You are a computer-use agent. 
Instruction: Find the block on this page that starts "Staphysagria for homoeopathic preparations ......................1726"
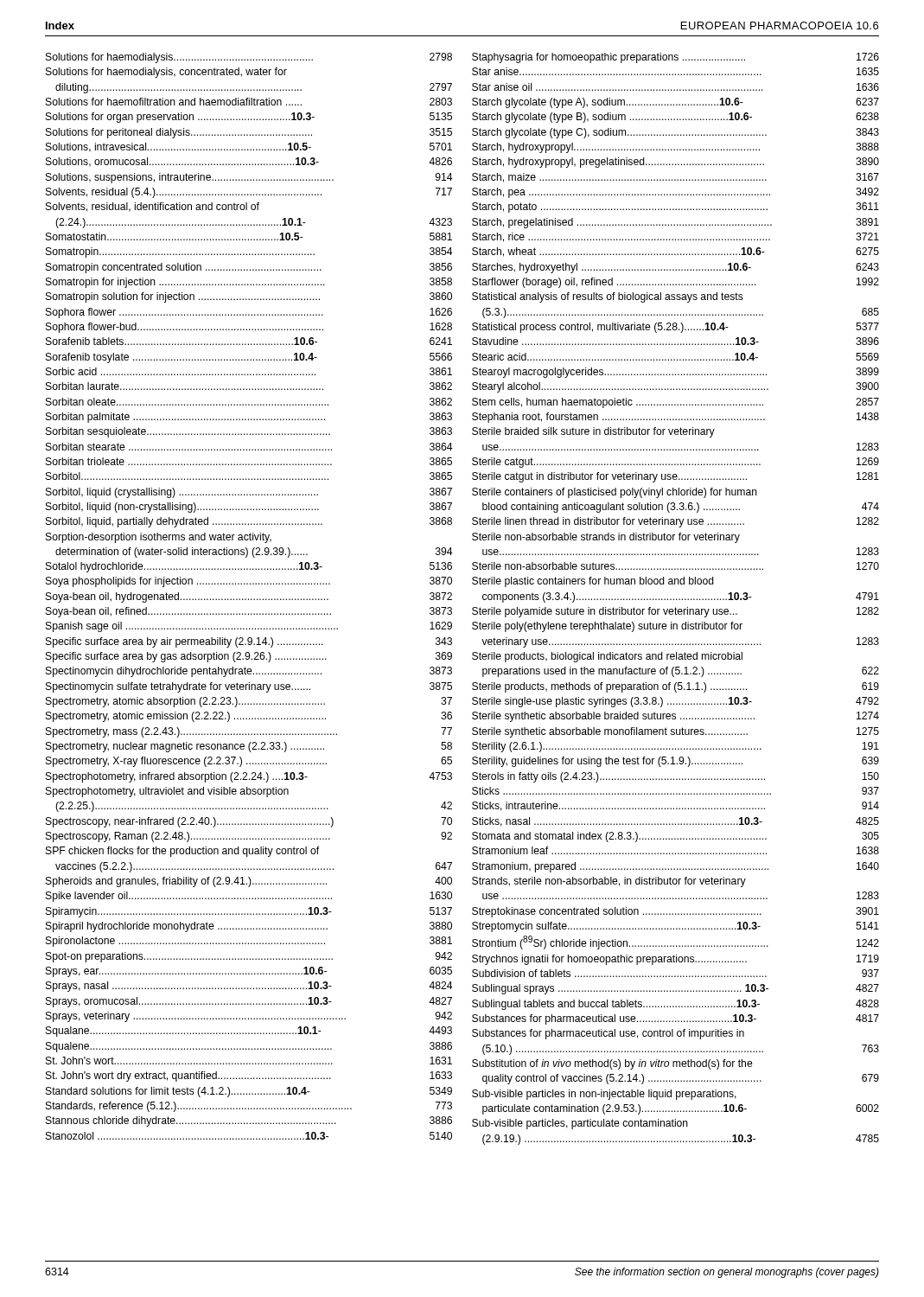[x=675, y=598]
